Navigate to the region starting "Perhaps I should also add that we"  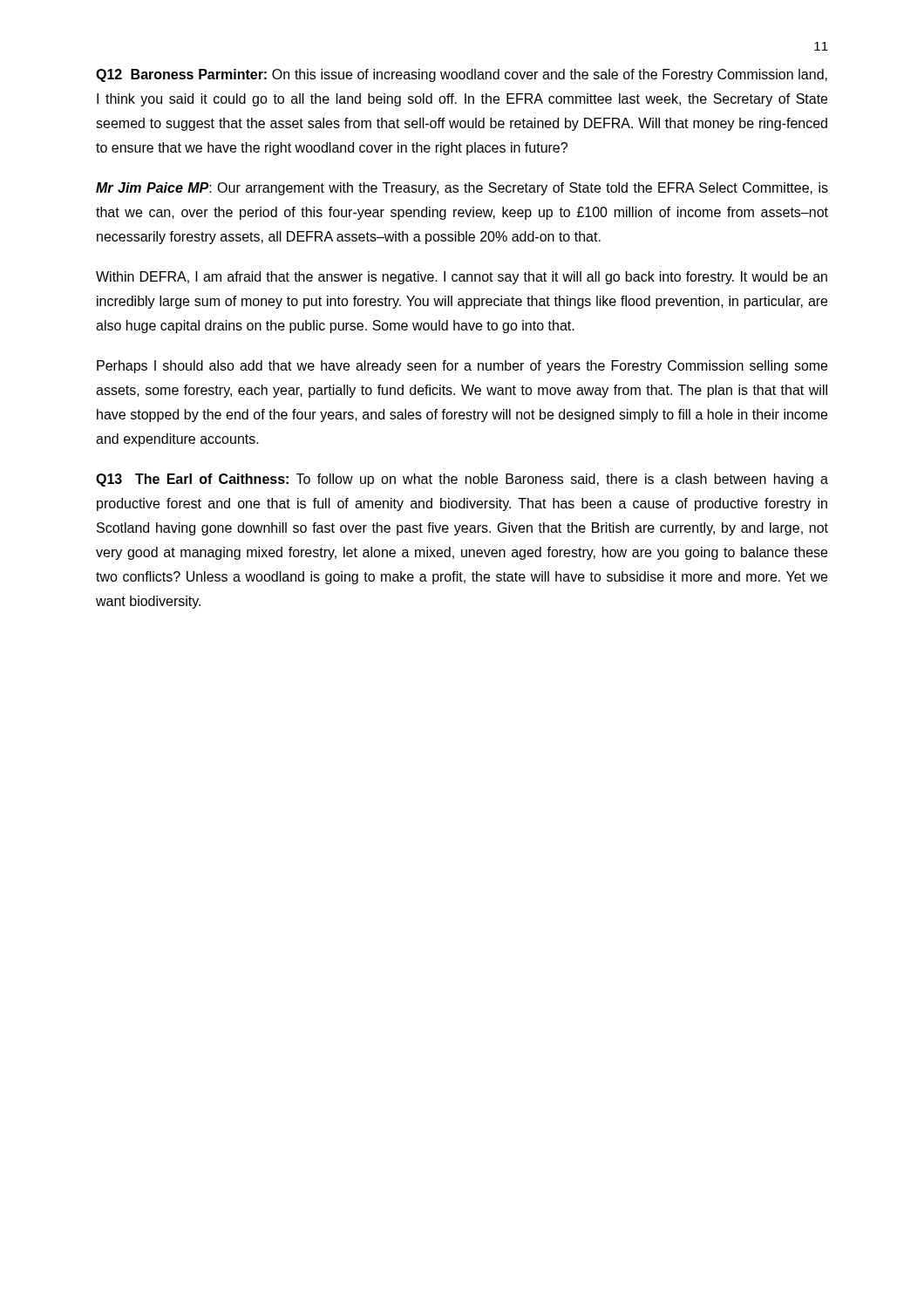pyautogui.click(x=462, y=403)
